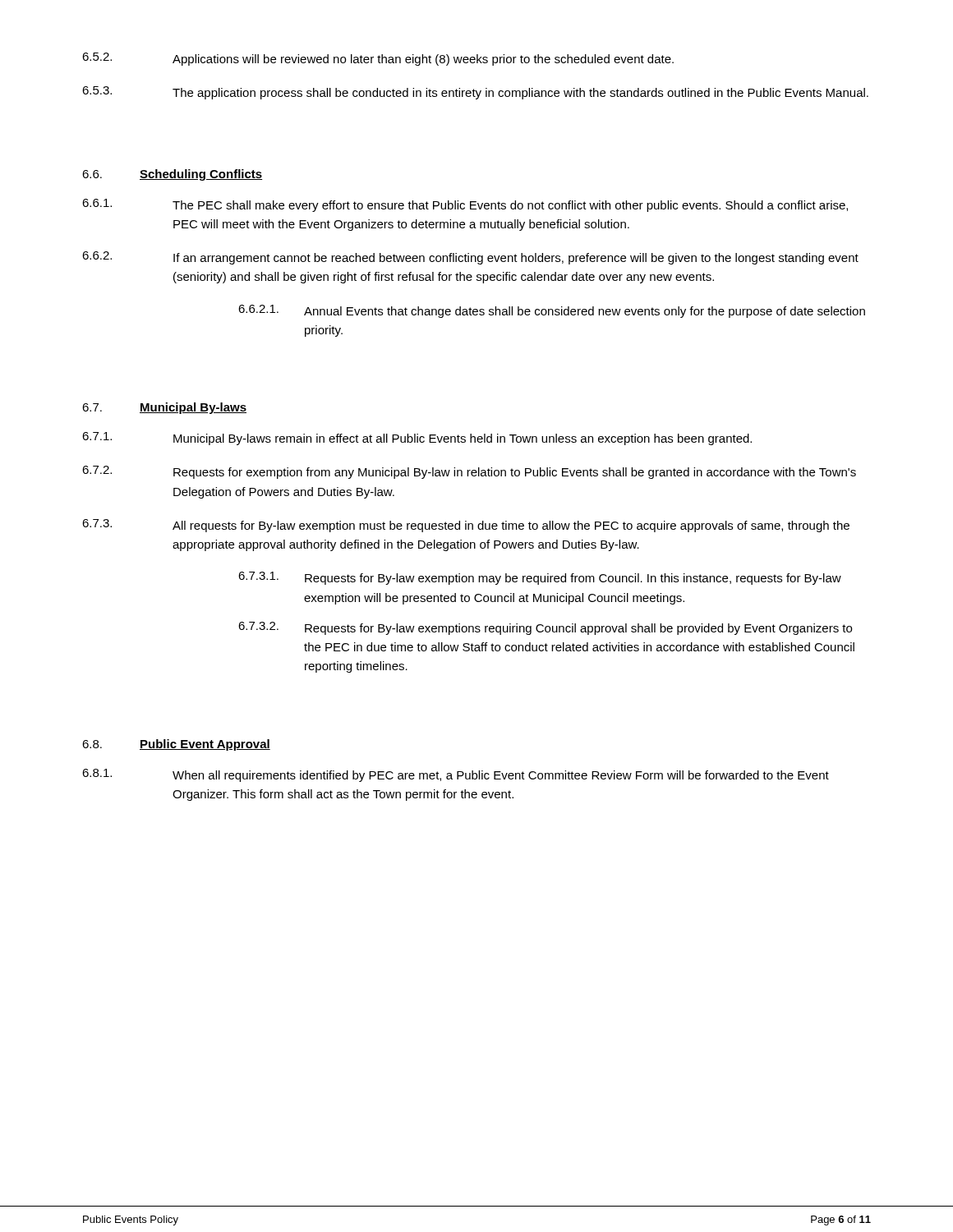
Task: Where is the passage that starts "6.6.2. If an arrangement cannot be reached"?
Action: [476, 267]
